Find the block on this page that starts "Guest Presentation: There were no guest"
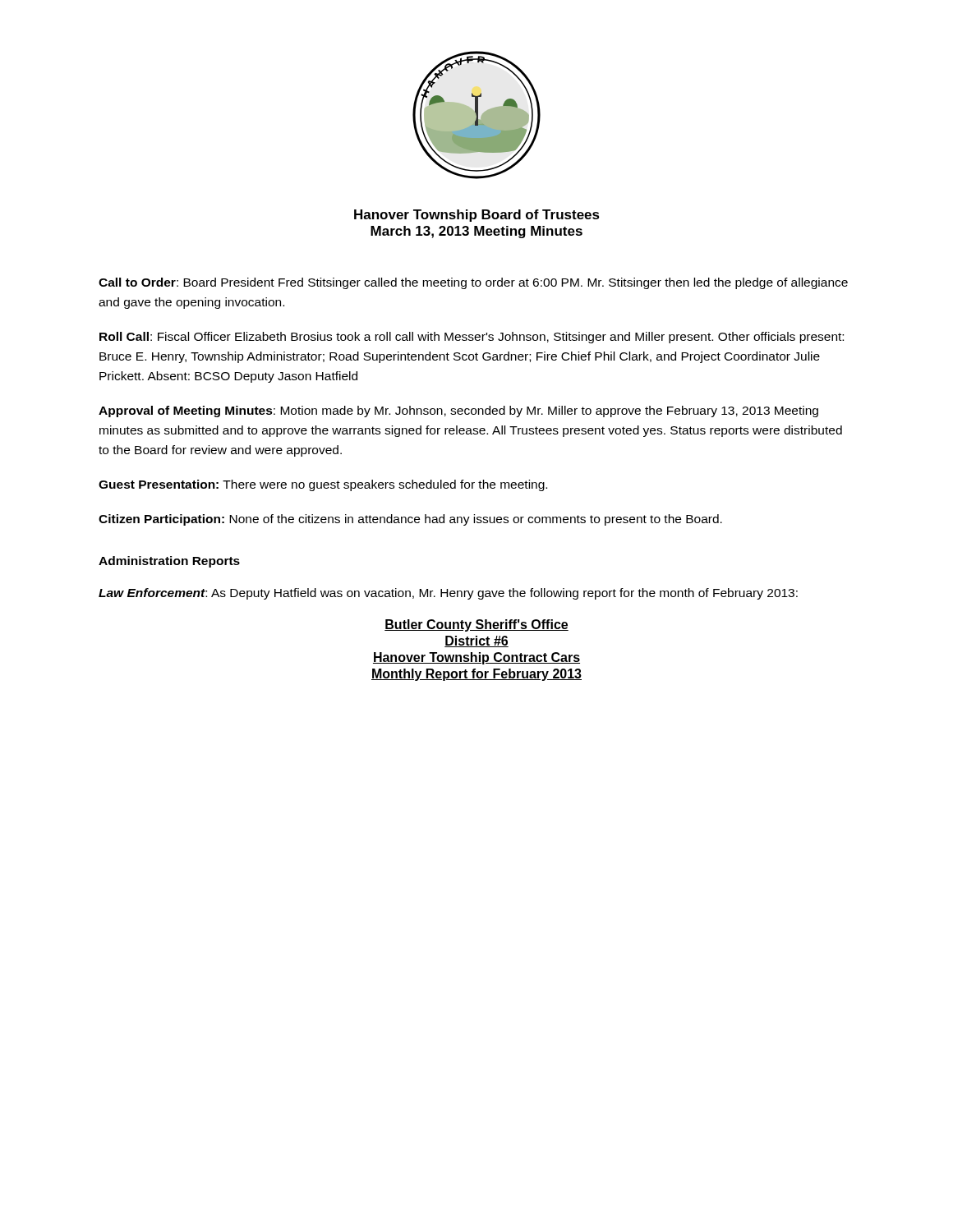The height and width of the screenshot is (1232, 953). (x=324, y=484)
